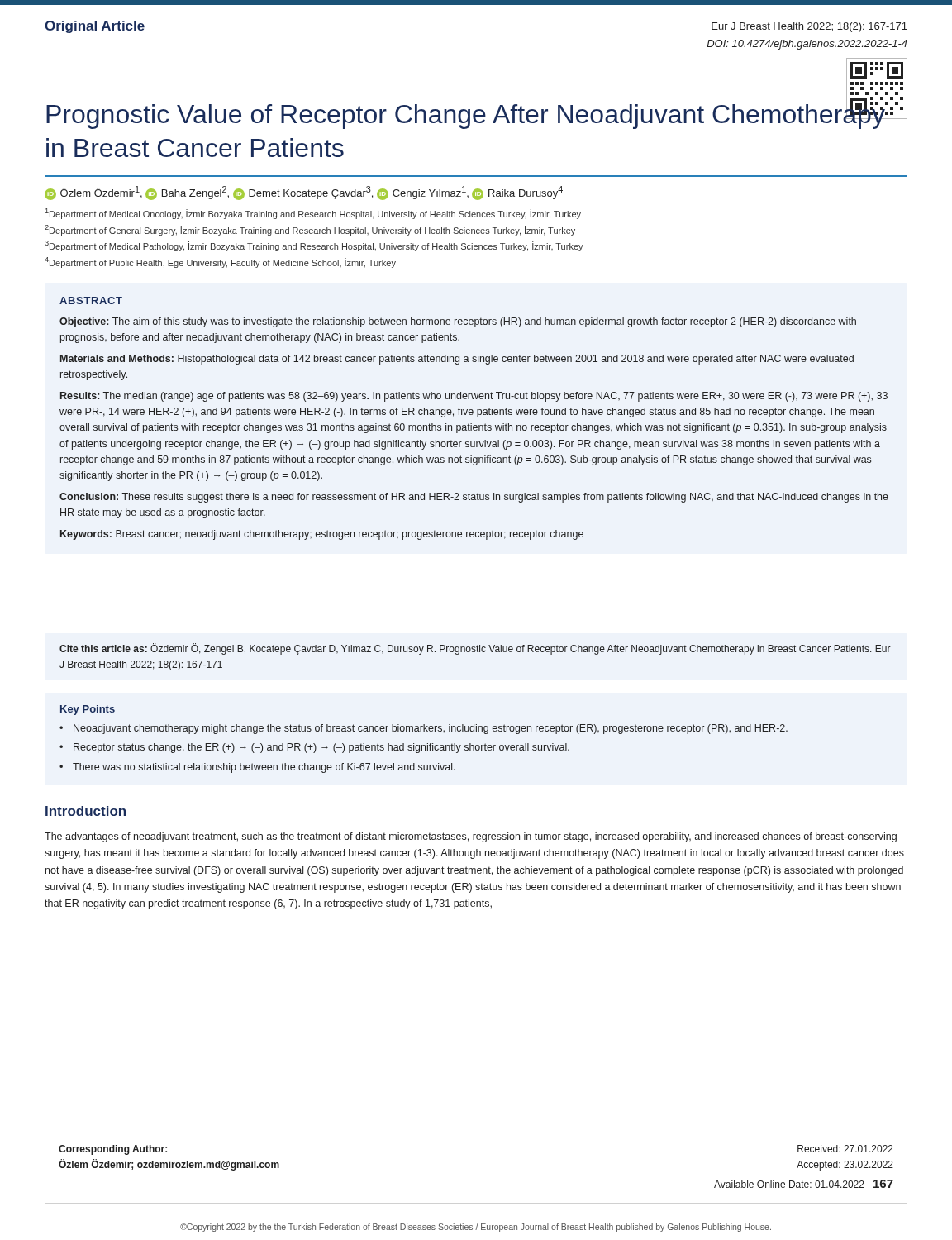This screenshot has width=952, height=1240.
Task: Click on the text block that says "Cite this article as: Özdemir Ö,"
Action: [x=475, y=657]
